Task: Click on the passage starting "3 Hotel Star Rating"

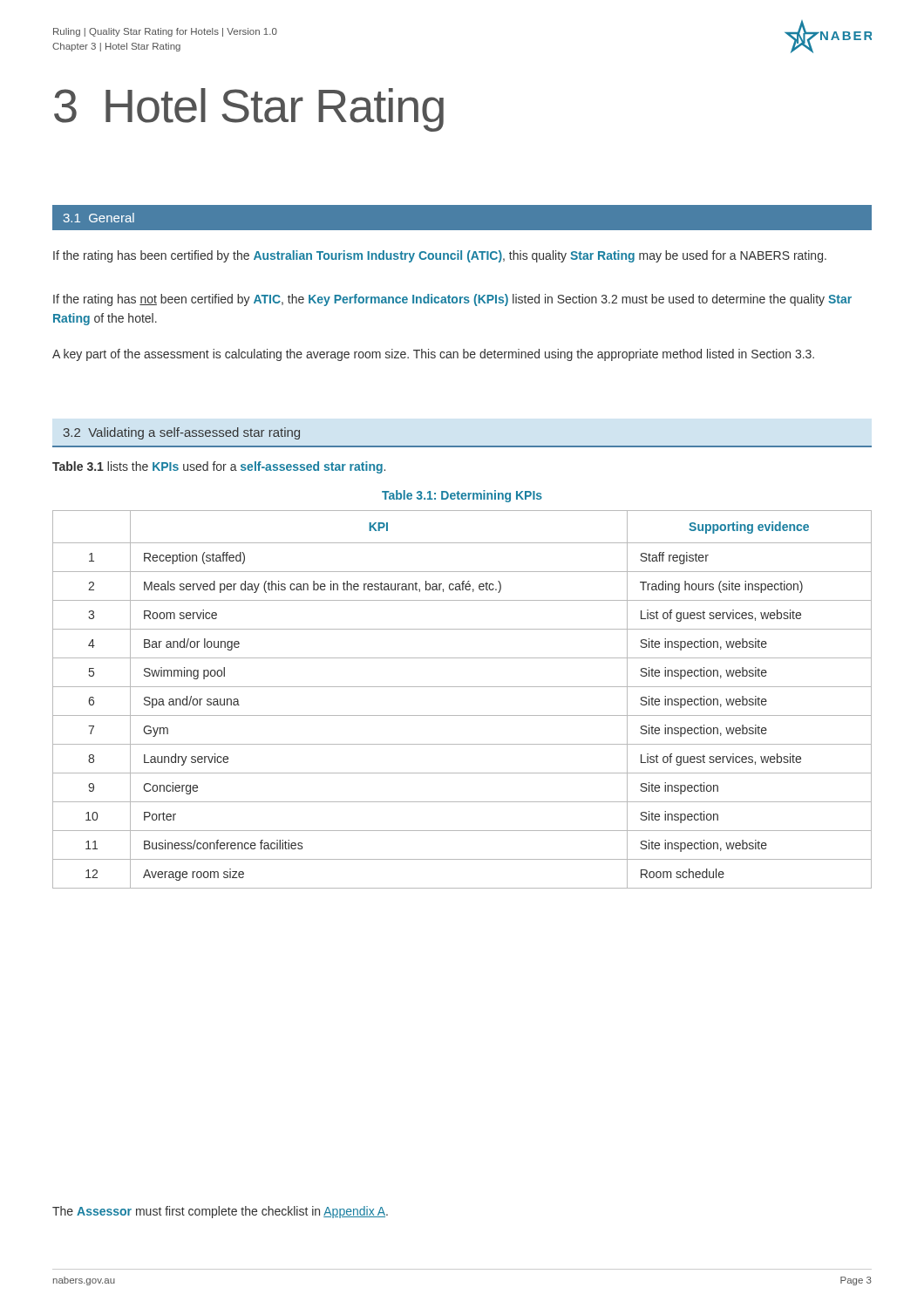Action: (249, 106)
